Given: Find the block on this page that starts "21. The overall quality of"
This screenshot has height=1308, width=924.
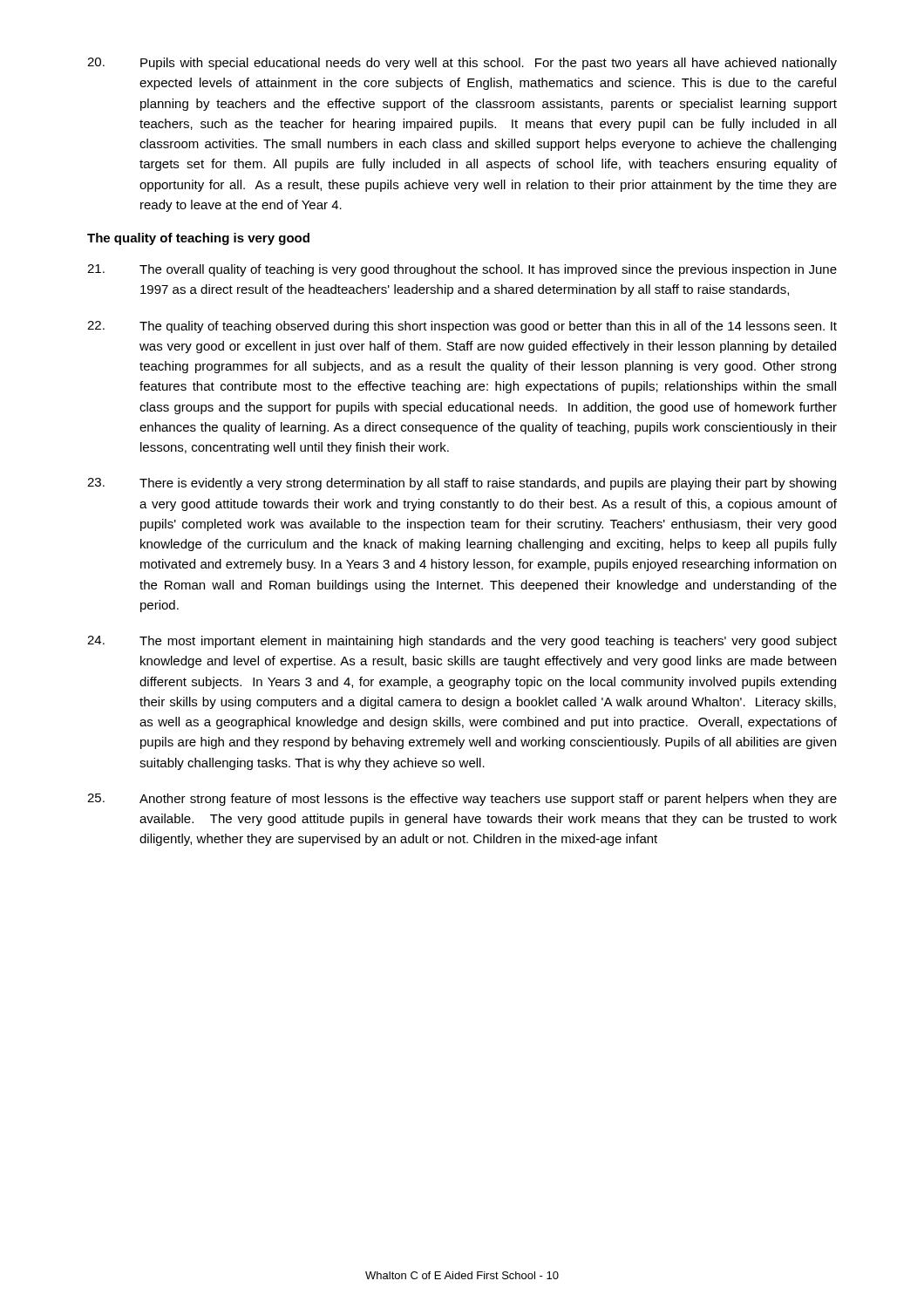Looking at the screenshot, I should point(462,279).
